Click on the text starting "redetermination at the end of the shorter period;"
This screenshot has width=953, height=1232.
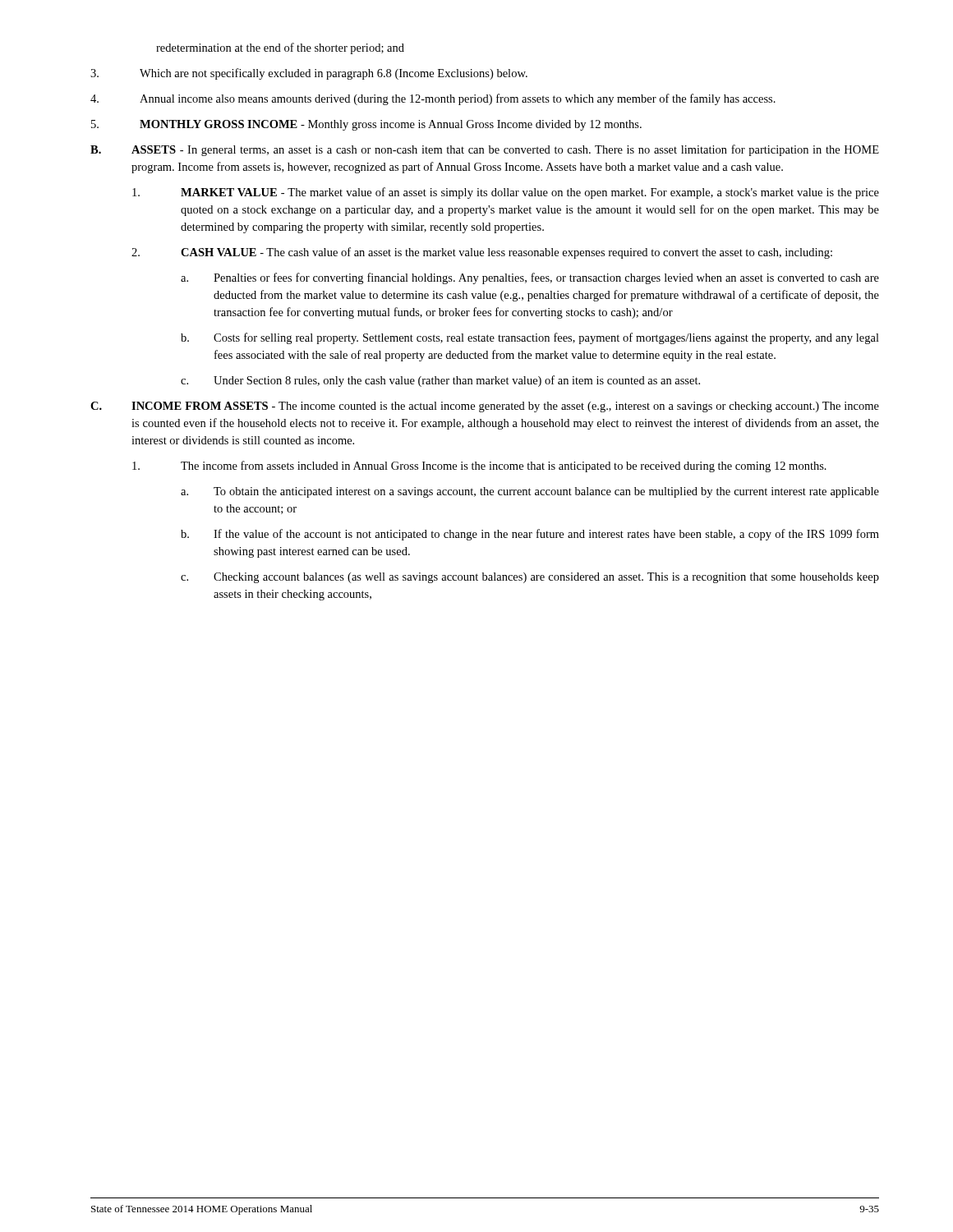click(x=280, y=48)
